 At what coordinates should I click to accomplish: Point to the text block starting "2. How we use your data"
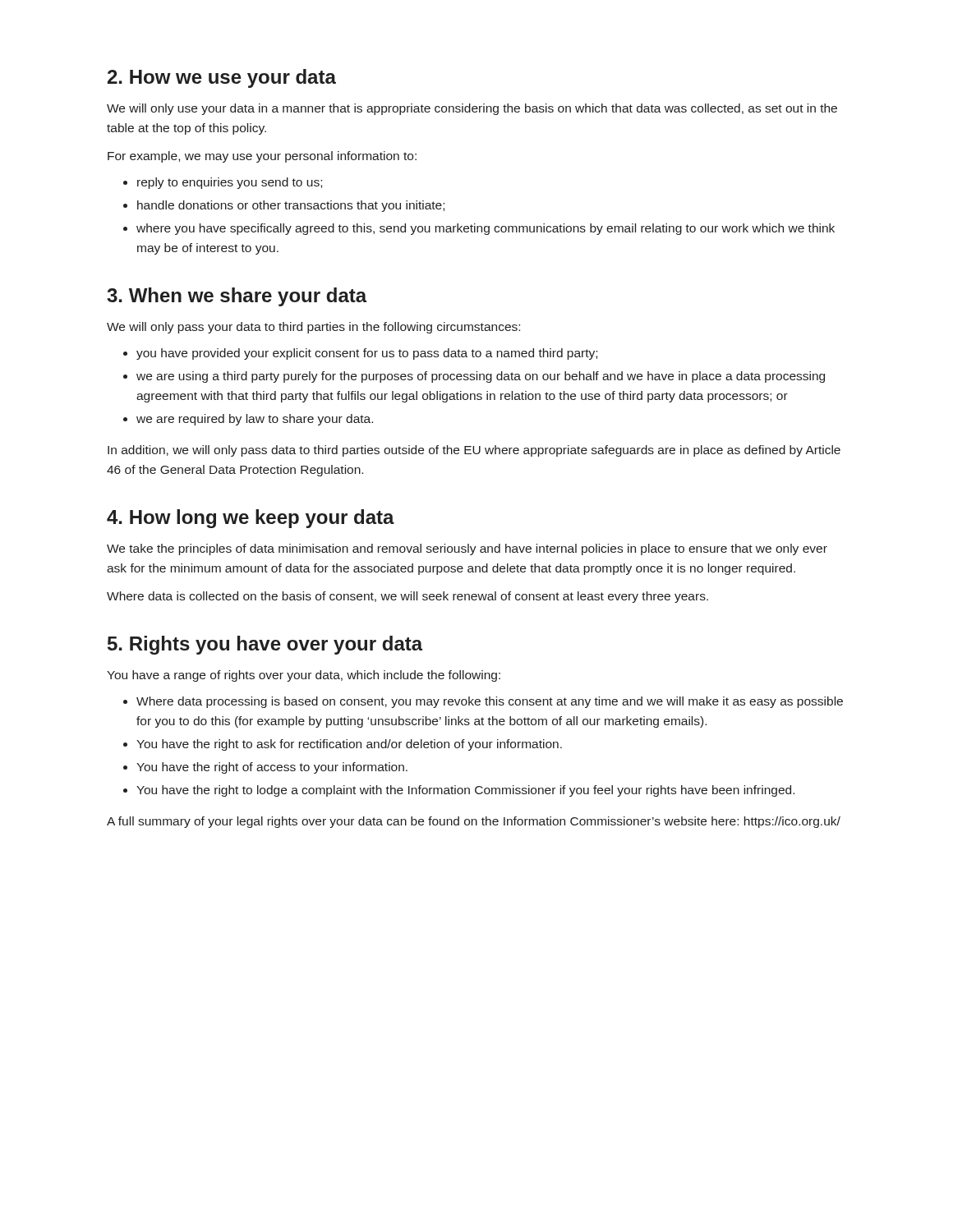click(221, 77)
